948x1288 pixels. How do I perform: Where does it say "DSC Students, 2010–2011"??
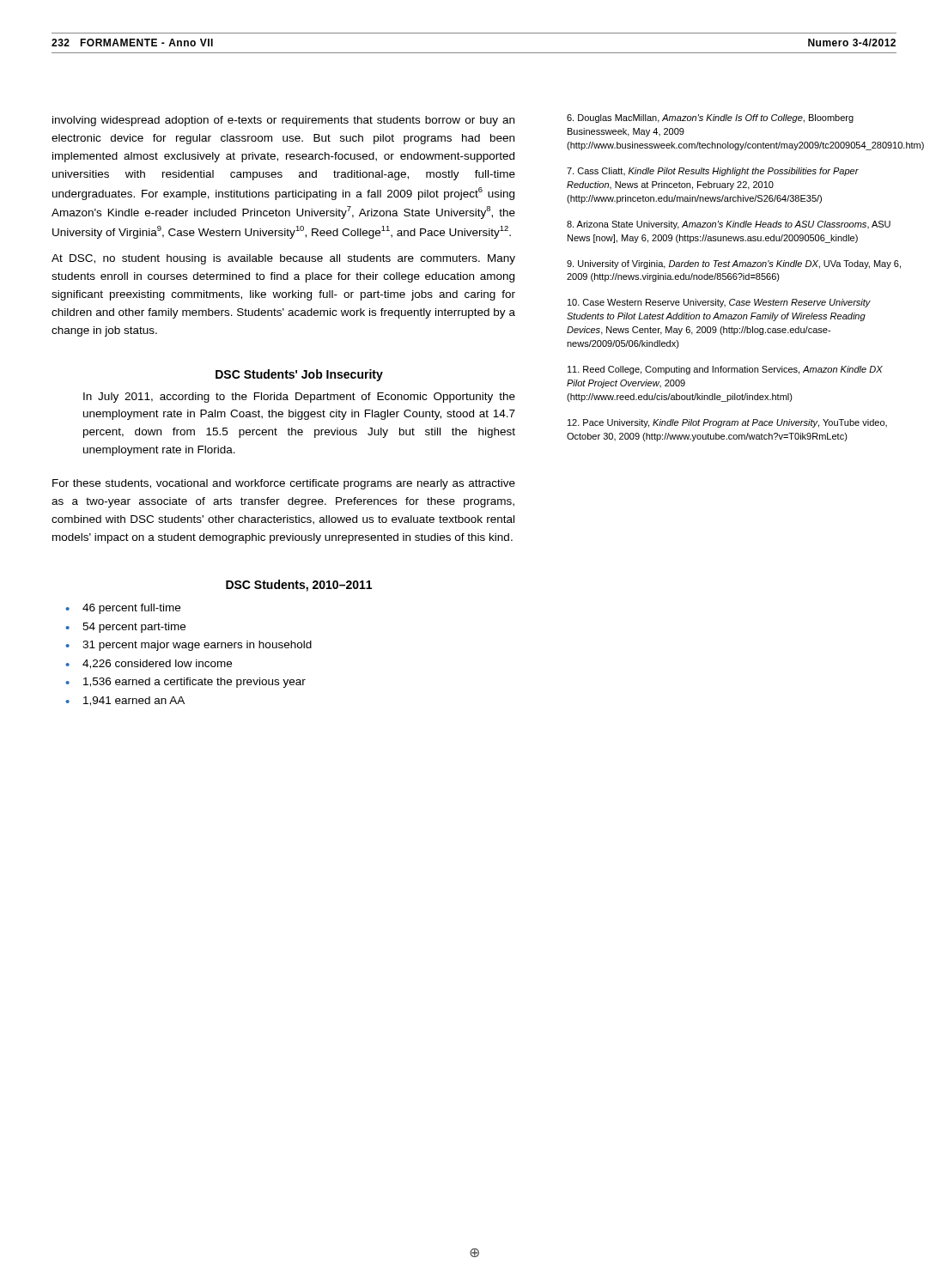tap(299, 585)
